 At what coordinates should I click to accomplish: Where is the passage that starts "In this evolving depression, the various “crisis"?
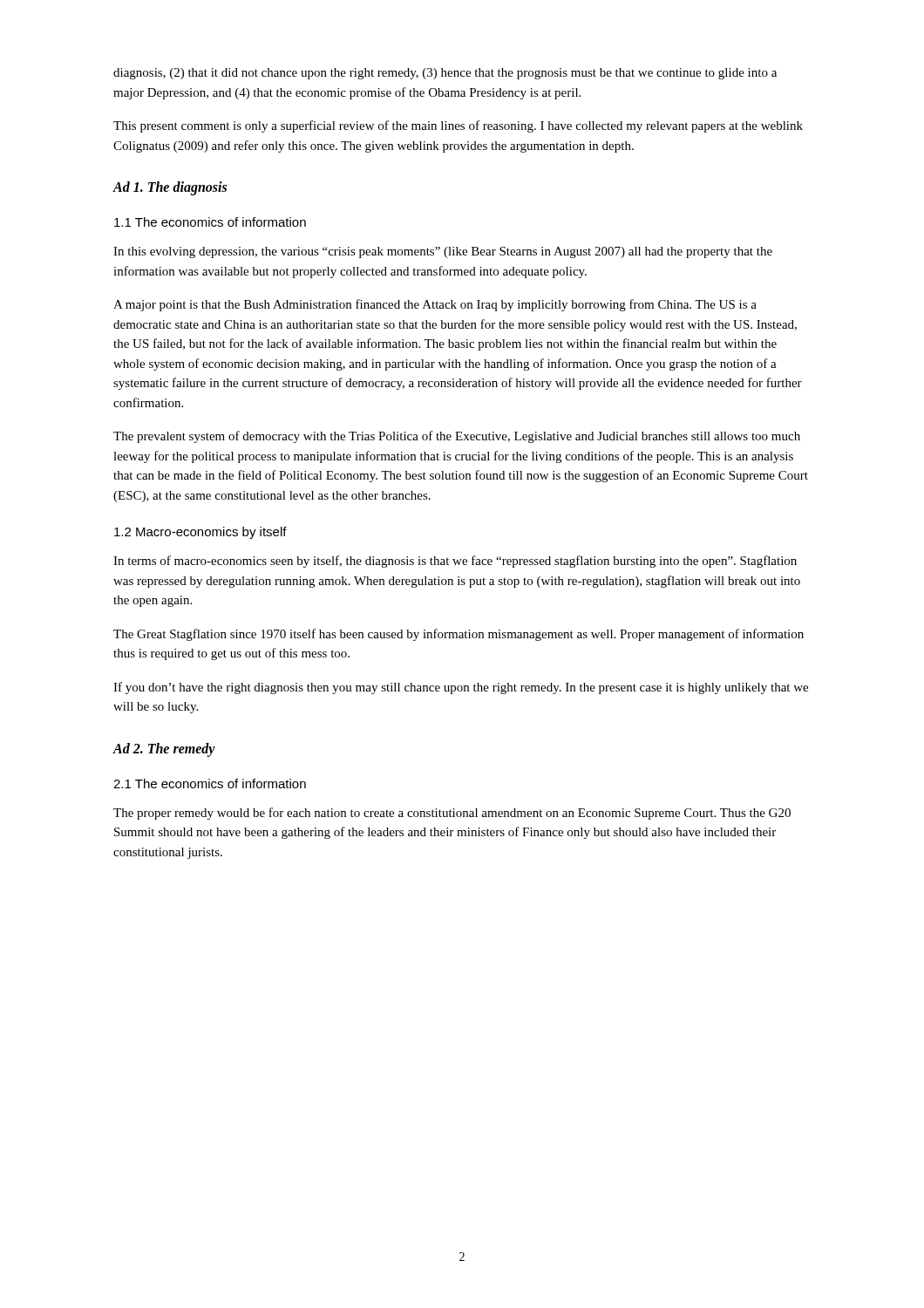click(x=443, y=261)
